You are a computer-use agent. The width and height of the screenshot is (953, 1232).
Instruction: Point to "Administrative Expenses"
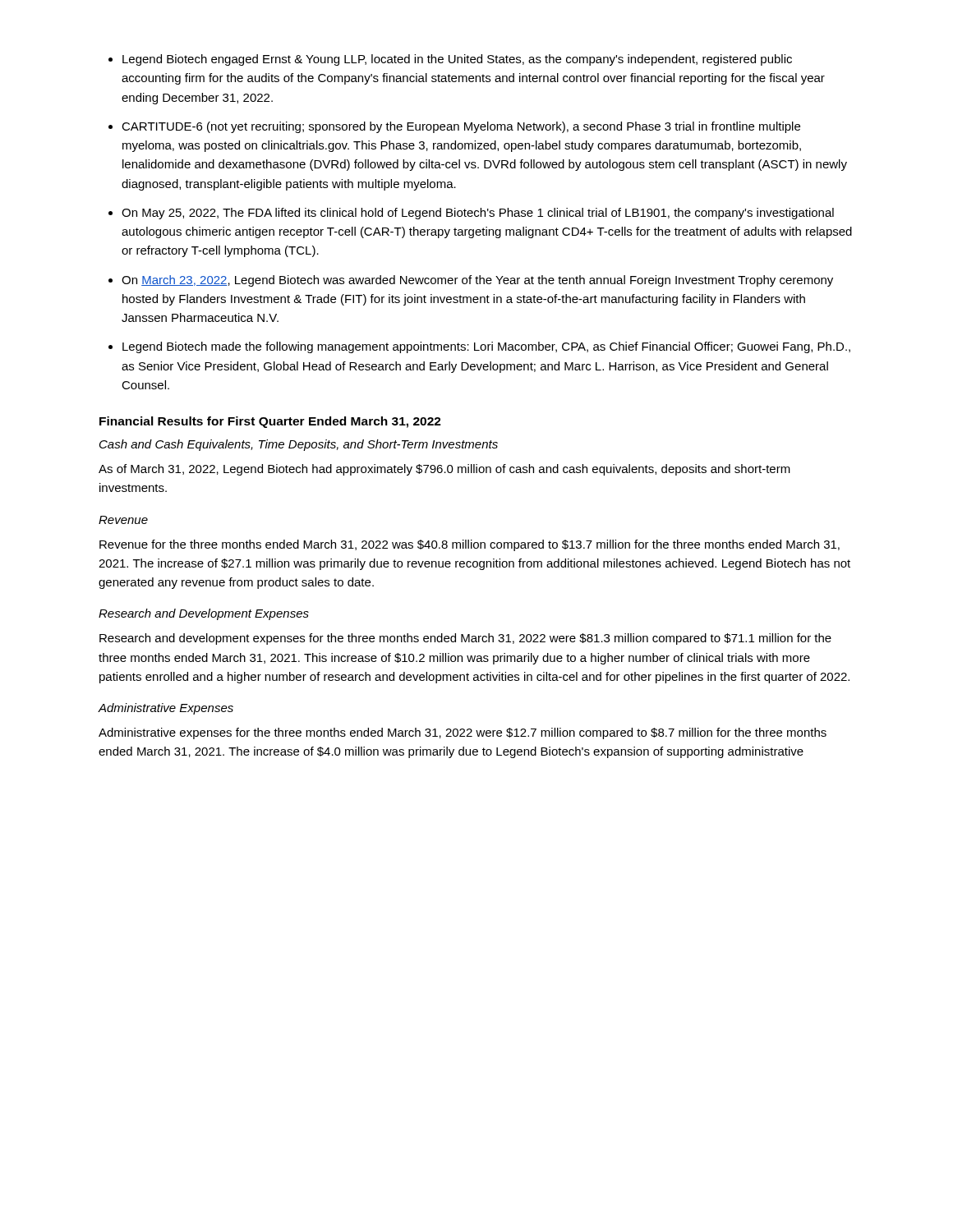pyautogui.click(x=166, y=708)
